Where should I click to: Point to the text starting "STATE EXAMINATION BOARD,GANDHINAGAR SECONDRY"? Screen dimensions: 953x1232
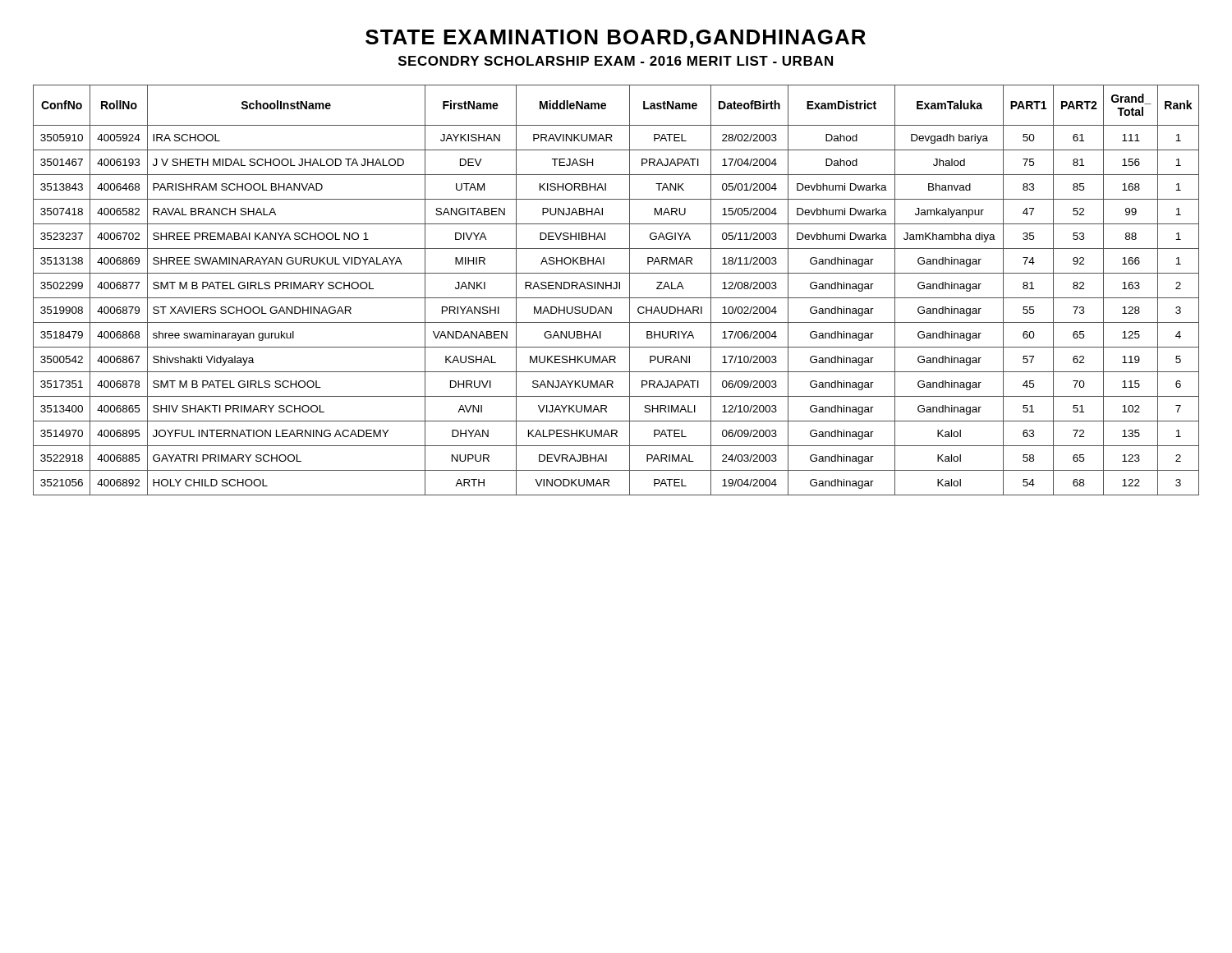click(x=616, y=47)
